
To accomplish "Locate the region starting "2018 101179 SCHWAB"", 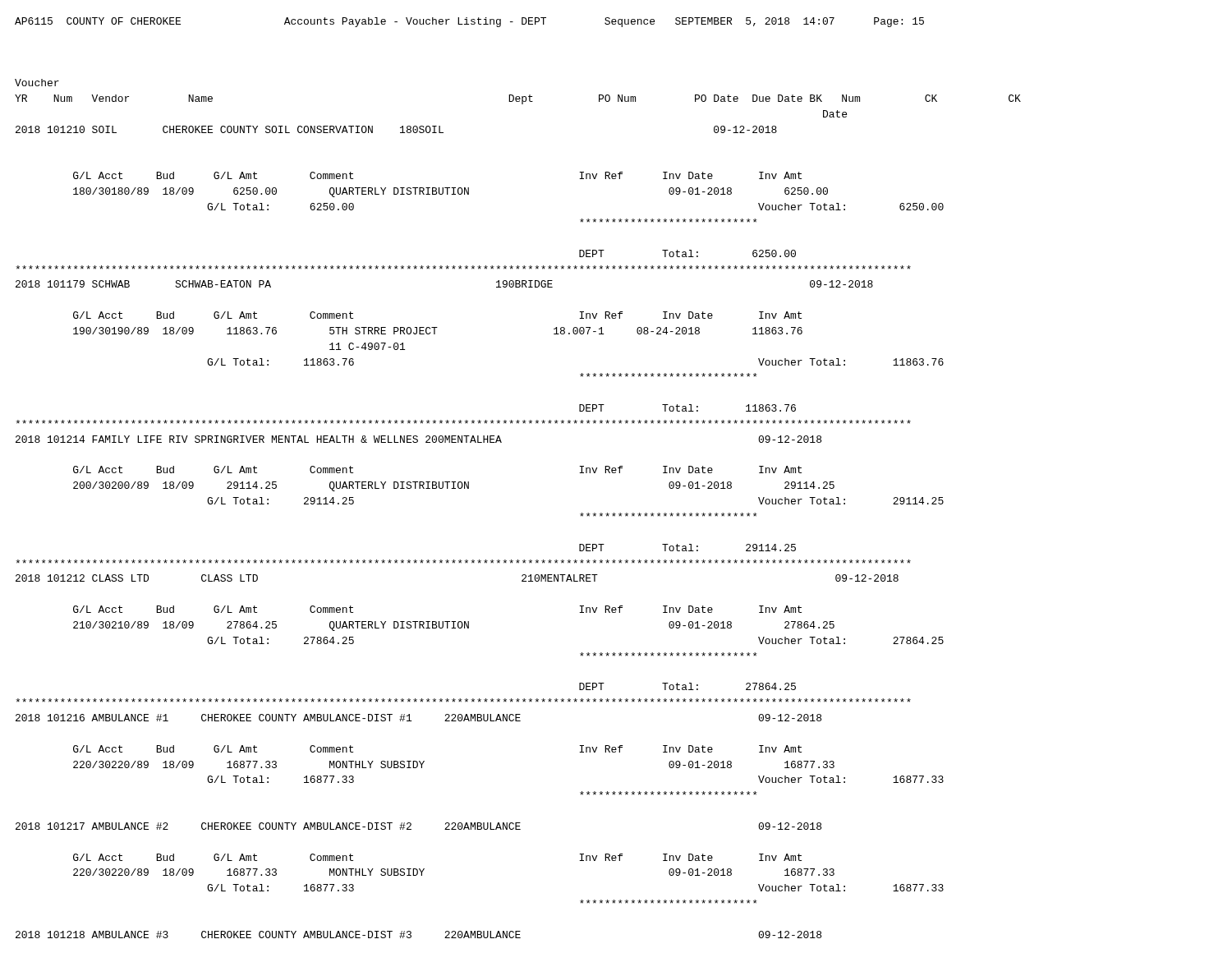I will point(76,284).
